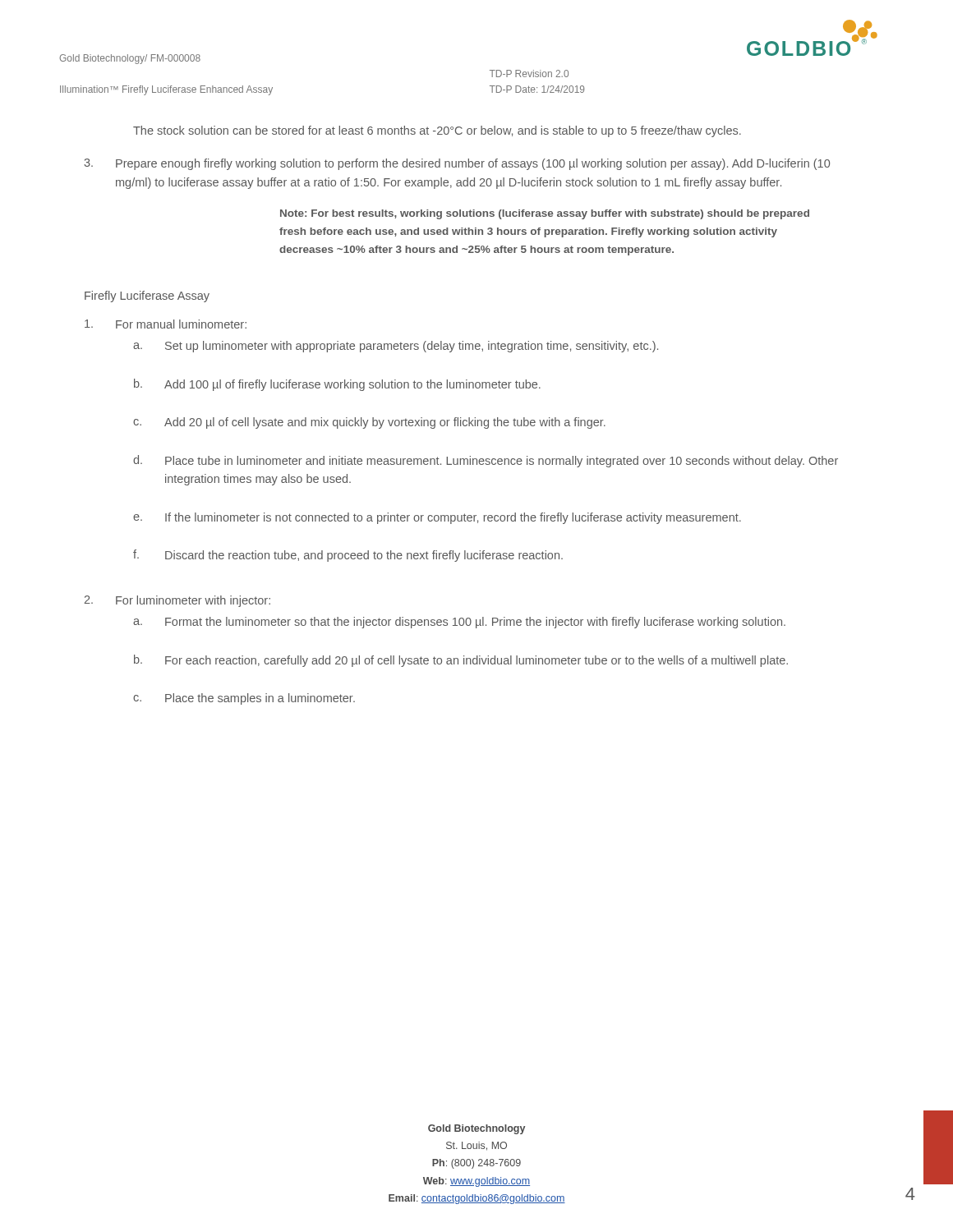The height and width of the screenshot is (1232, 953).
Task: Select the region starting "d. Place tube in"
Action: tap(501, 470)
